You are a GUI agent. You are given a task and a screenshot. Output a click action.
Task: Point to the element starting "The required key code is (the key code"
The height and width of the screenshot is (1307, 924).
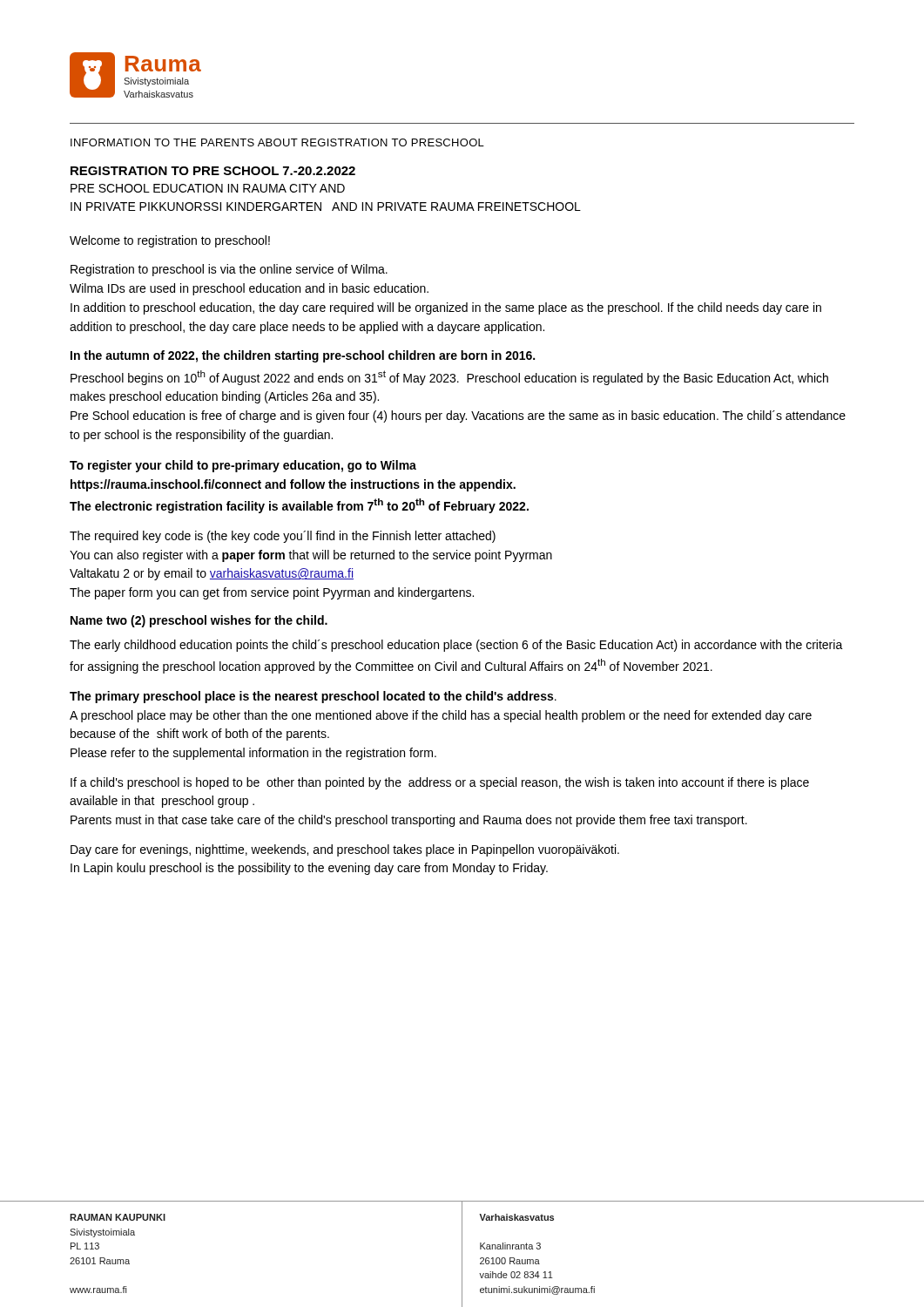click(311, 564)
